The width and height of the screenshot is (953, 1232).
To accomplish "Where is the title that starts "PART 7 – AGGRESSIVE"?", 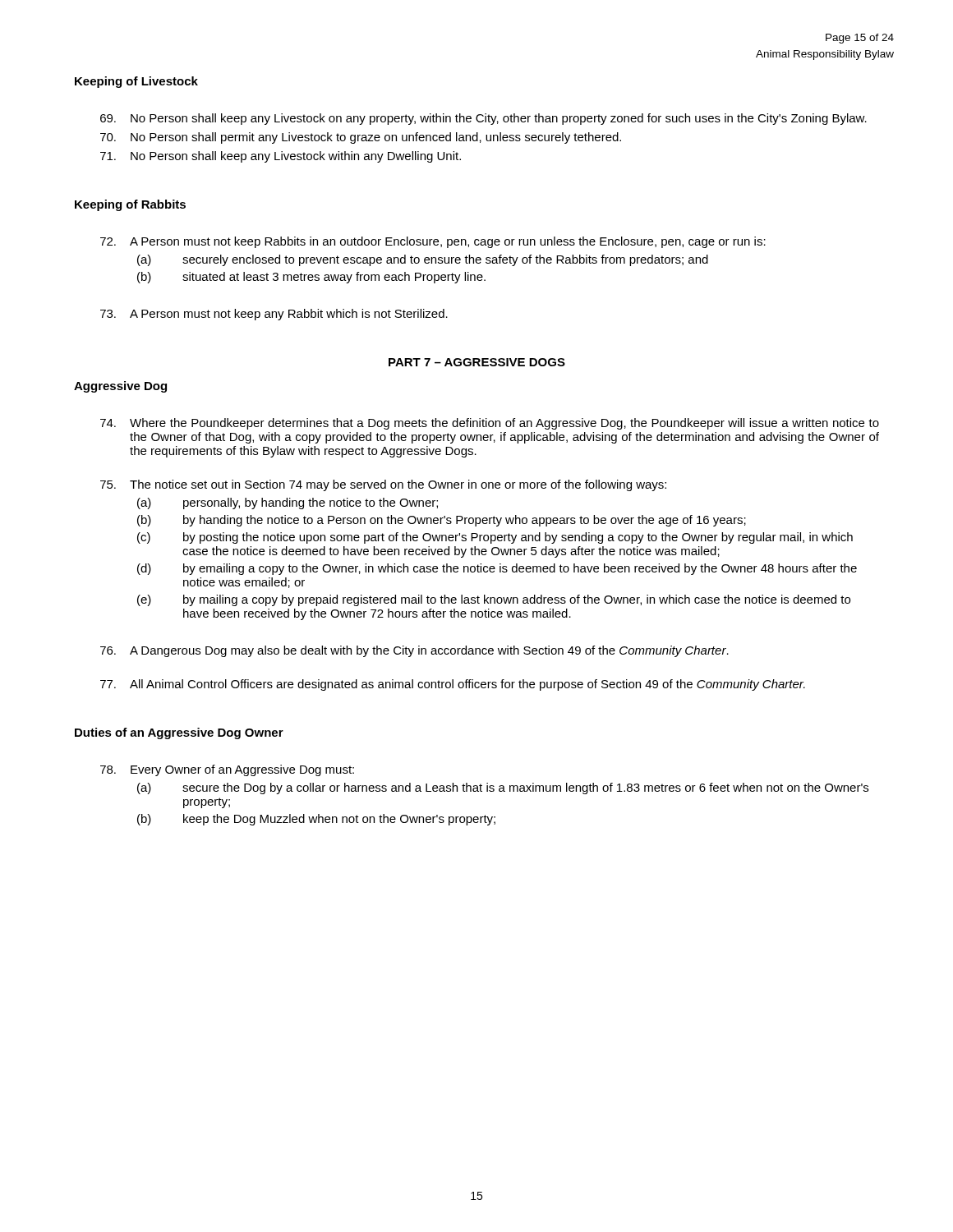I will [476, 362].
